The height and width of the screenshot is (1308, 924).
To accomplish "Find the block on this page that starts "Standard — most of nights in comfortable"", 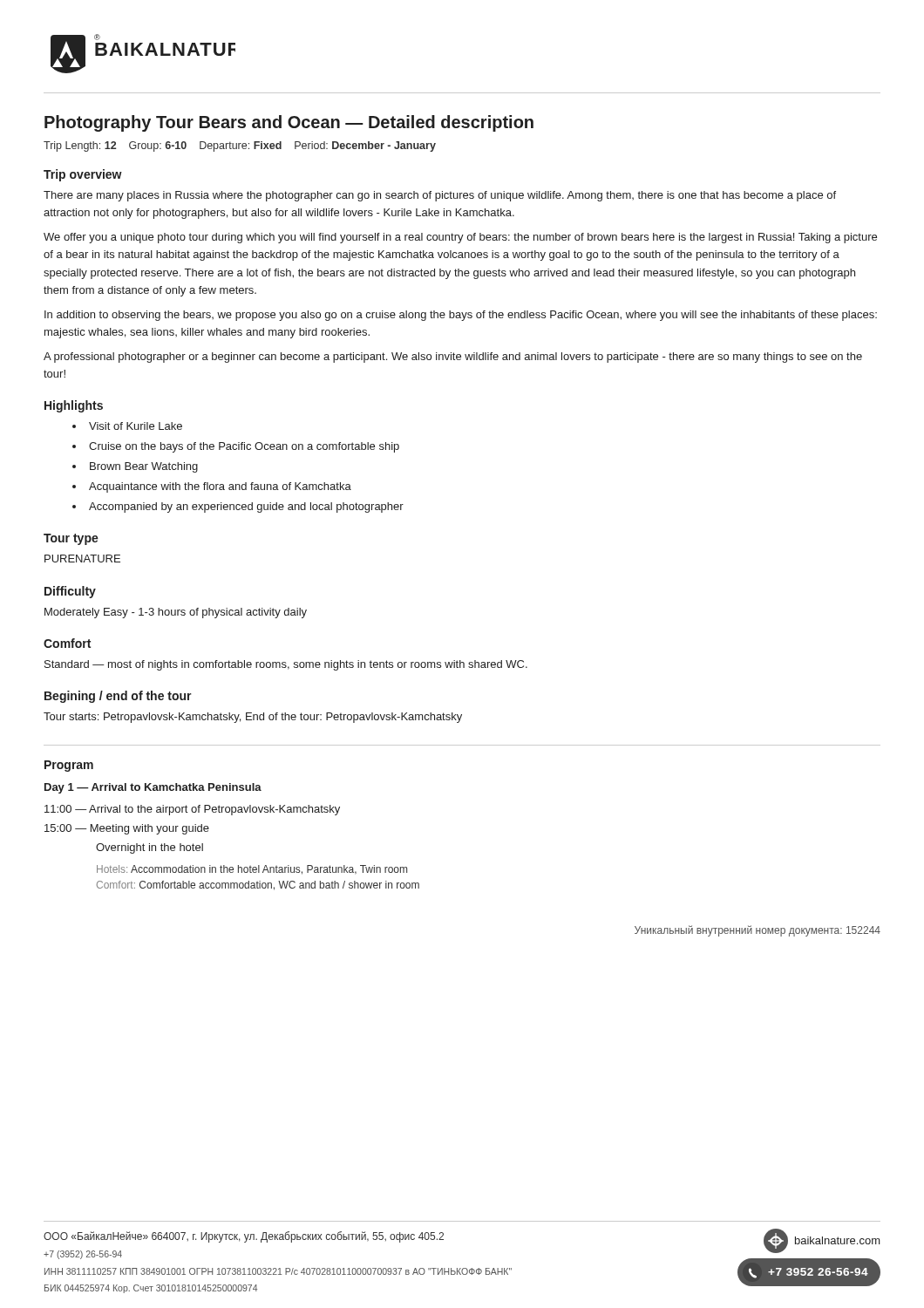I will (286, 664).
